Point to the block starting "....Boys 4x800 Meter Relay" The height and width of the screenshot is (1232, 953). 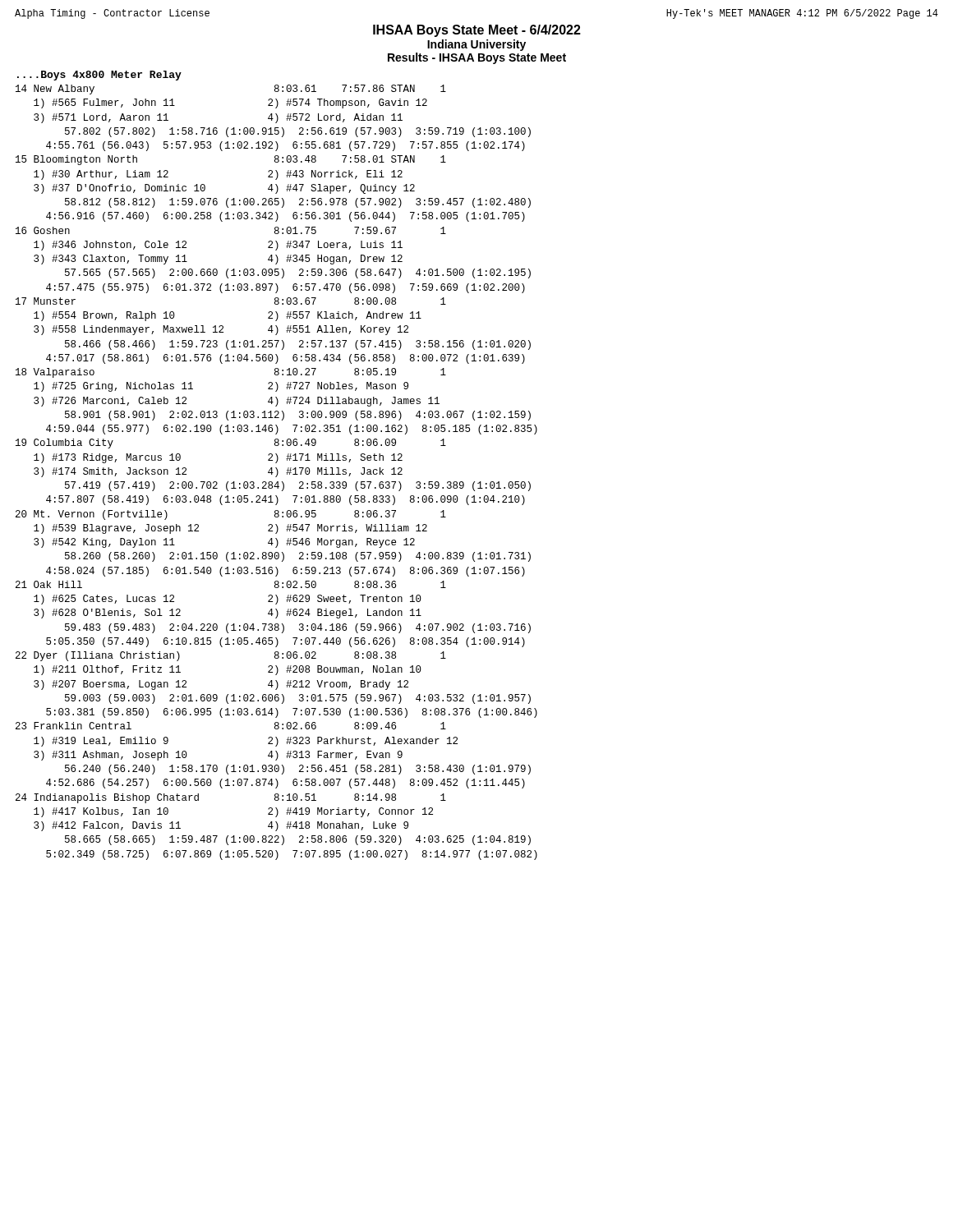click(98, 75)
